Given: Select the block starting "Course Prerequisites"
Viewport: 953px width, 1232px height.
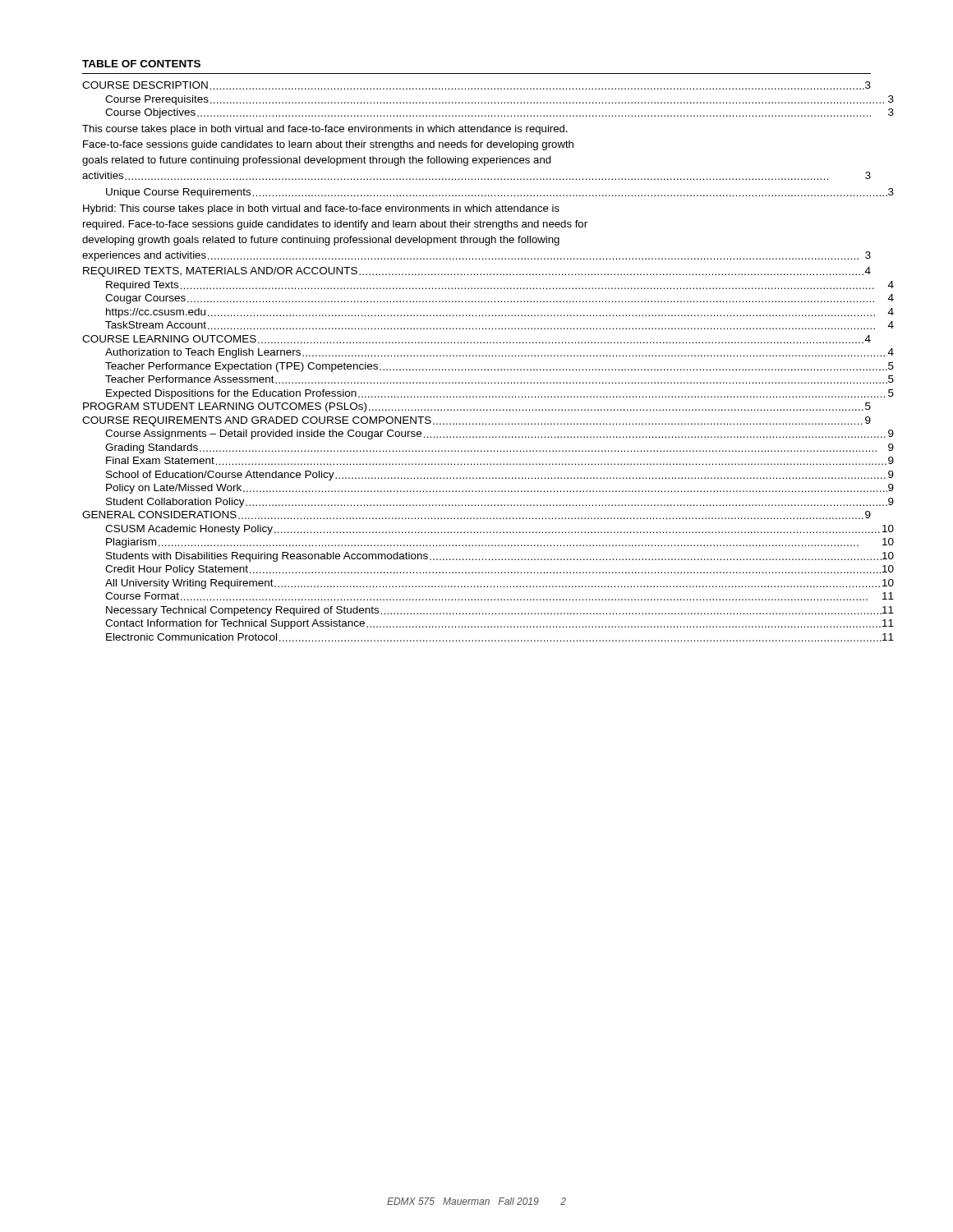Looking at the screenshot, I should pos(499,99).
